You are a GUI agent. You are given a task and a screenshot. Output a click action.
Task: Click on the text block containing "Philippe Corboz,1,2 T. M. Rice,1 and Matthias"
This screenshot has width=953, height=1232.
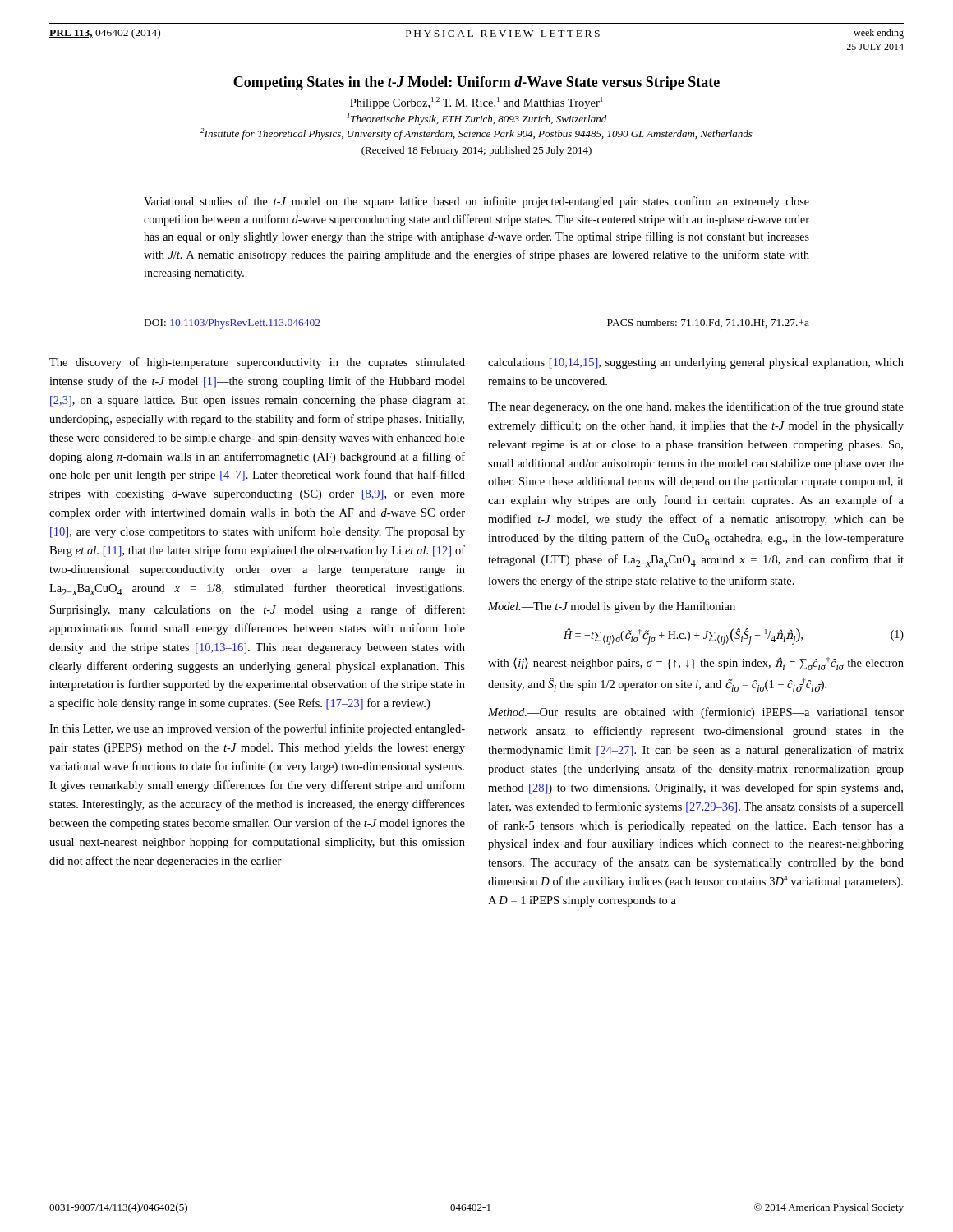click(476, 103)
